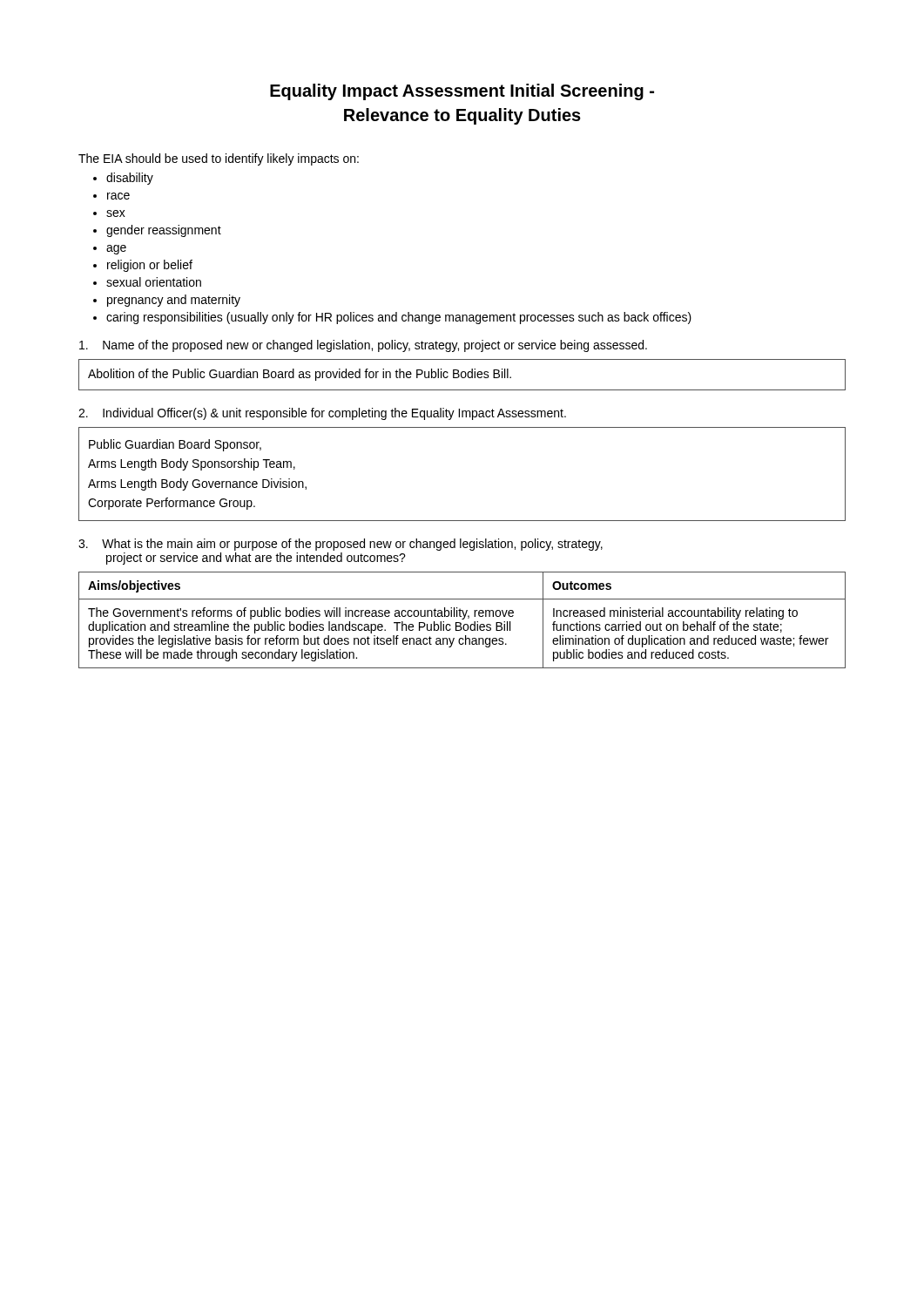Locate the block of text that opens with "Individual Officer(s) & unit responsible for"
The image size is (924, 1307).
point(323,413)
